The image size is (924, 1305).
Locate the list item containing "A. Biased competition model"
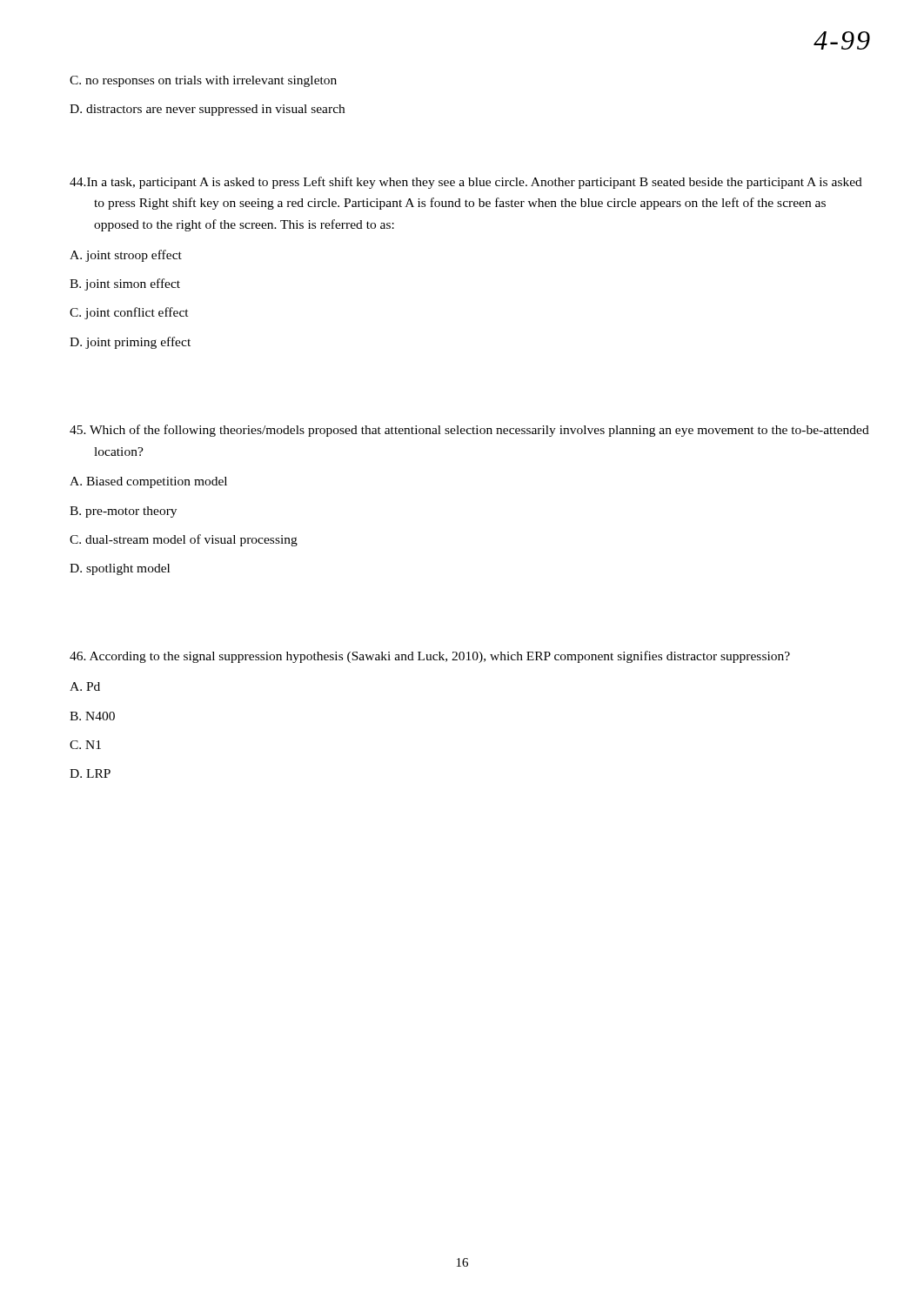pos(149,481)
